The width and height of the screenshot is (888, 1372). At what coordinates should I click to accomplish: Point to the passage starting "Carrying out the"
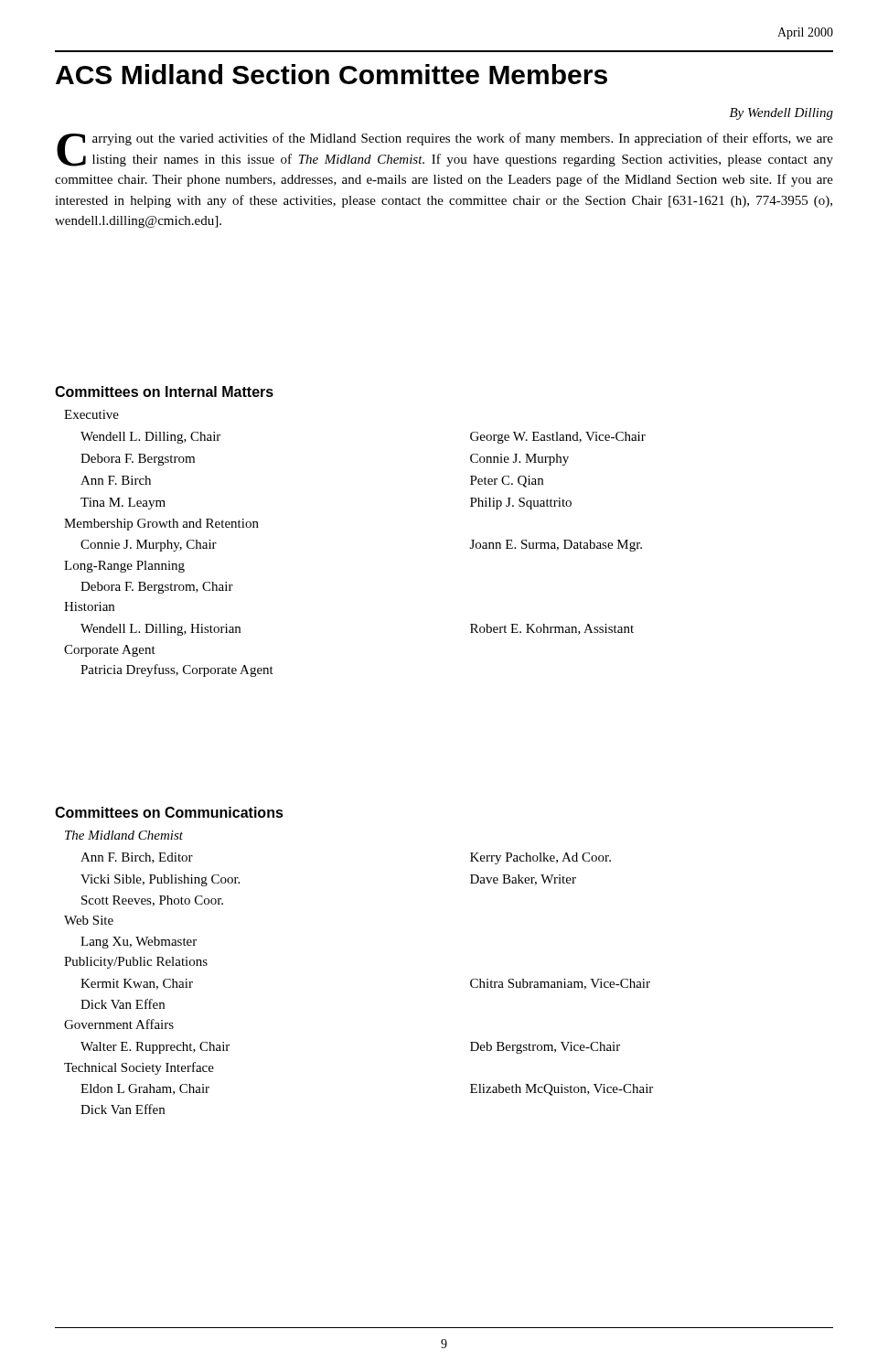click(x=444, y=178)
